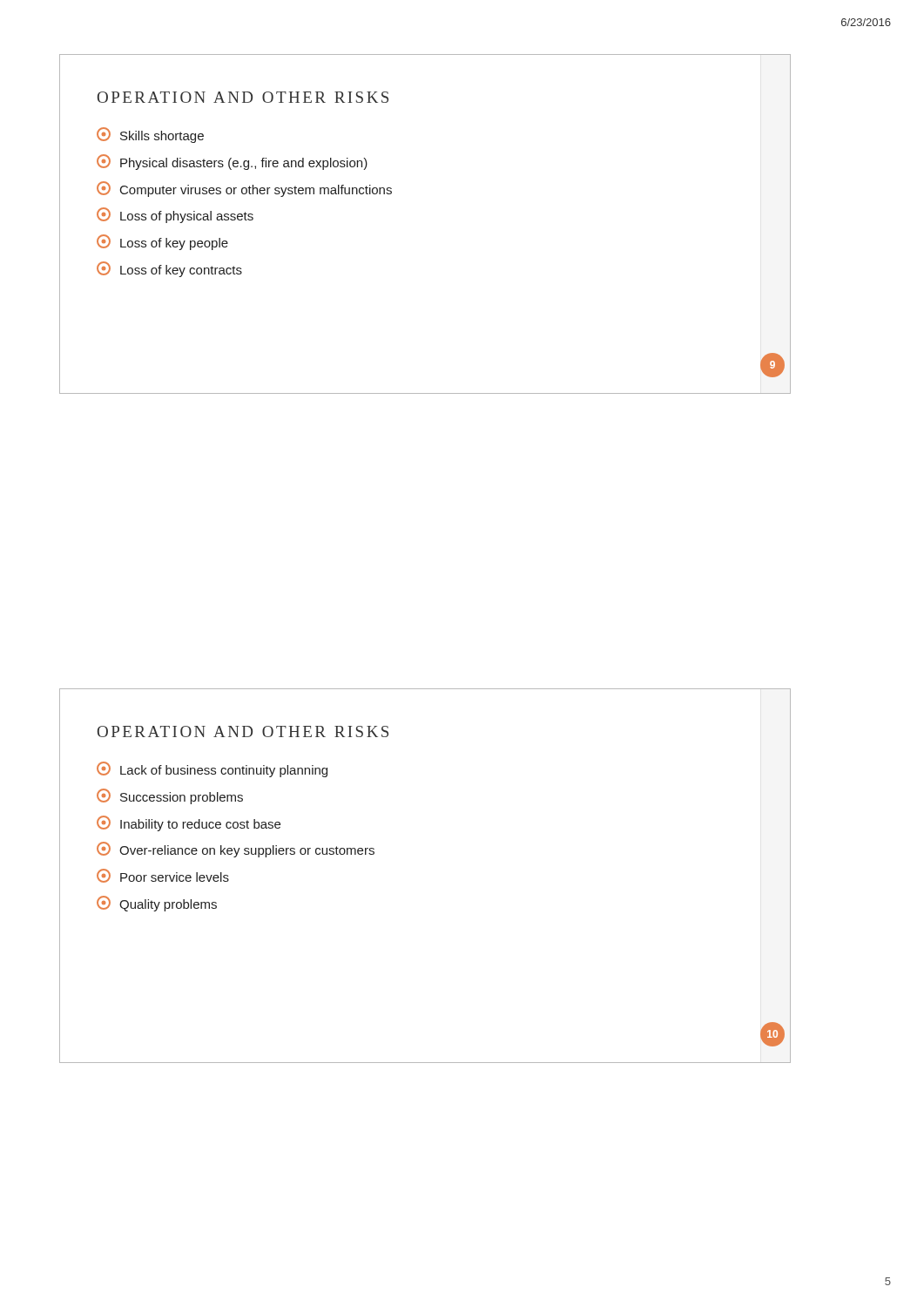Point to "Inability to reduce cost base"
The image size is (924, 1307).
(x=189, y=823)
